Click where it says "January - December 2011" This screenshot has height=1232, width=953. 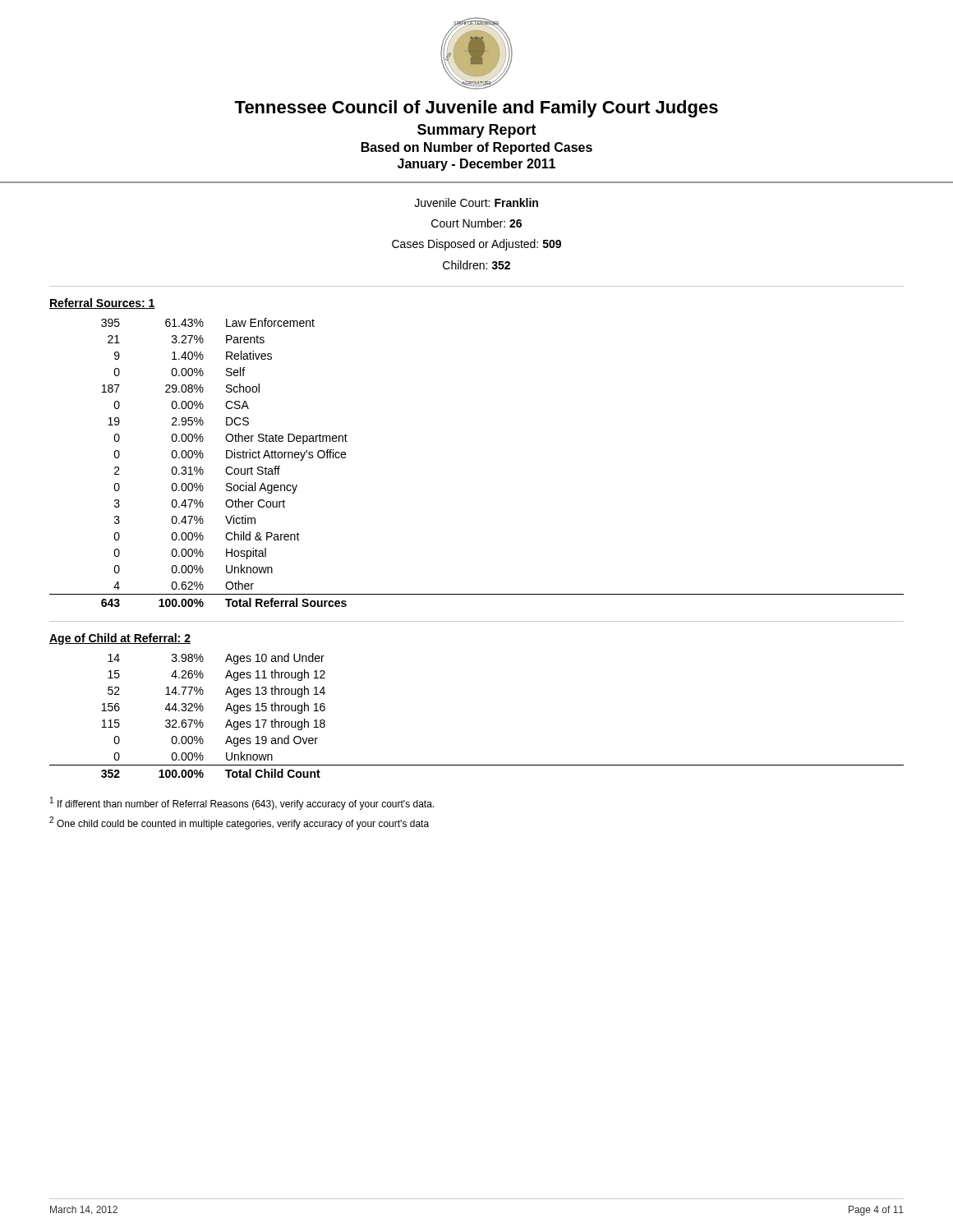point(476,164)
